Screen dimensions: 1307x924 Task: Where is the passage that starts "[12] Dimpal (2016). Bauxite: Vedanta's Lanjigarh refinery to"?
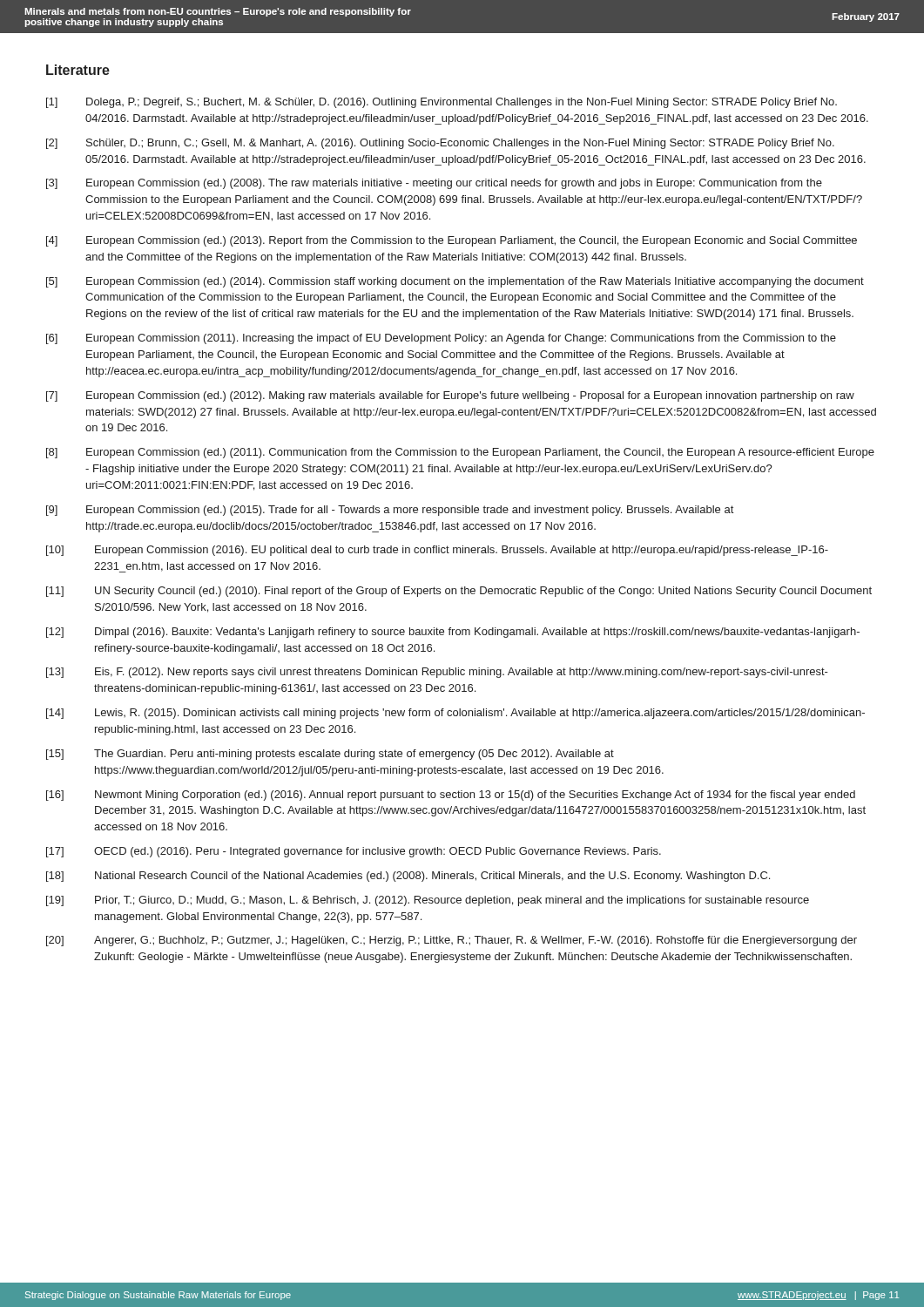462,640
